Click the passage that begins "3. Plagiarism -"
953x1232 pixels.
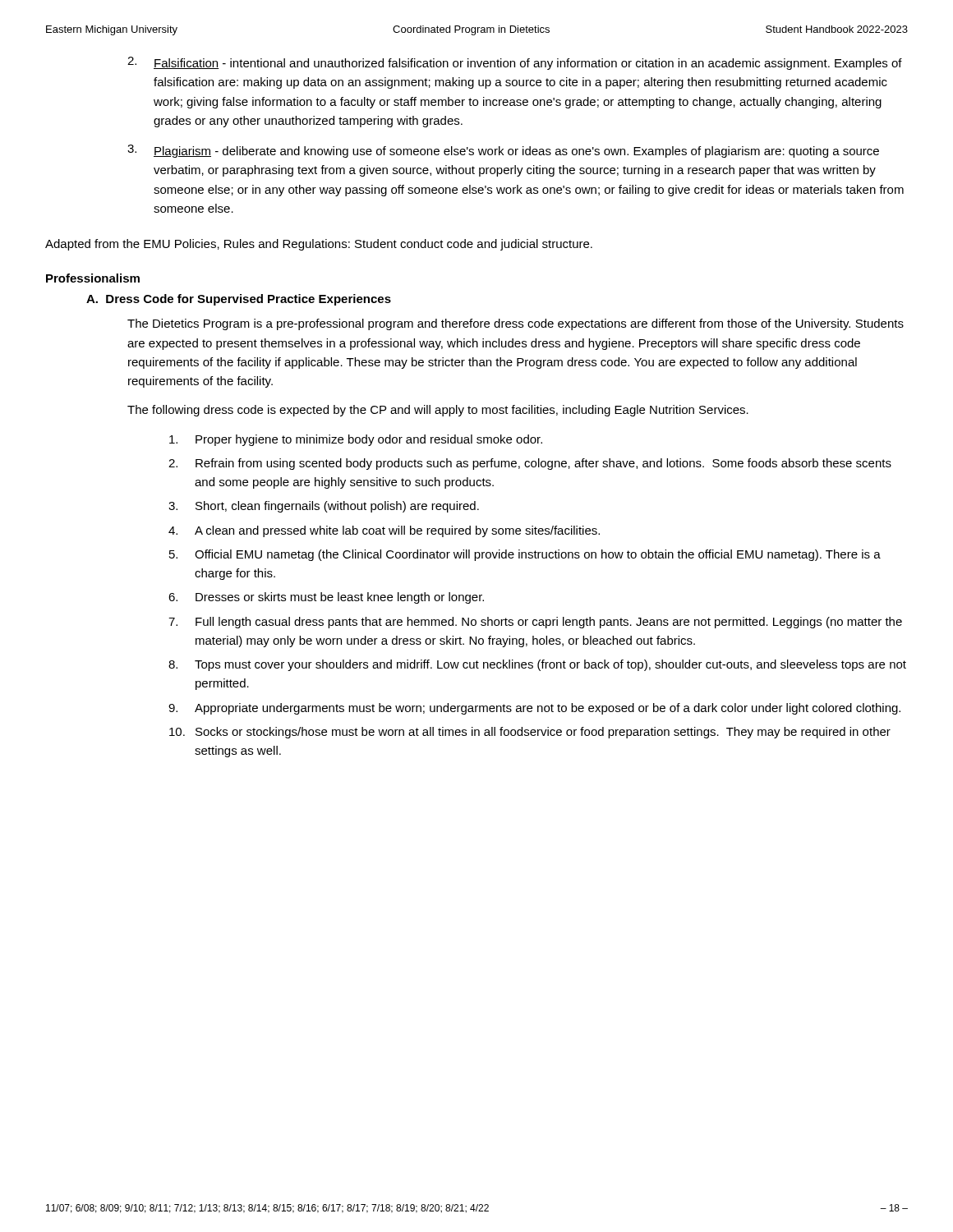tap(518, 180)
